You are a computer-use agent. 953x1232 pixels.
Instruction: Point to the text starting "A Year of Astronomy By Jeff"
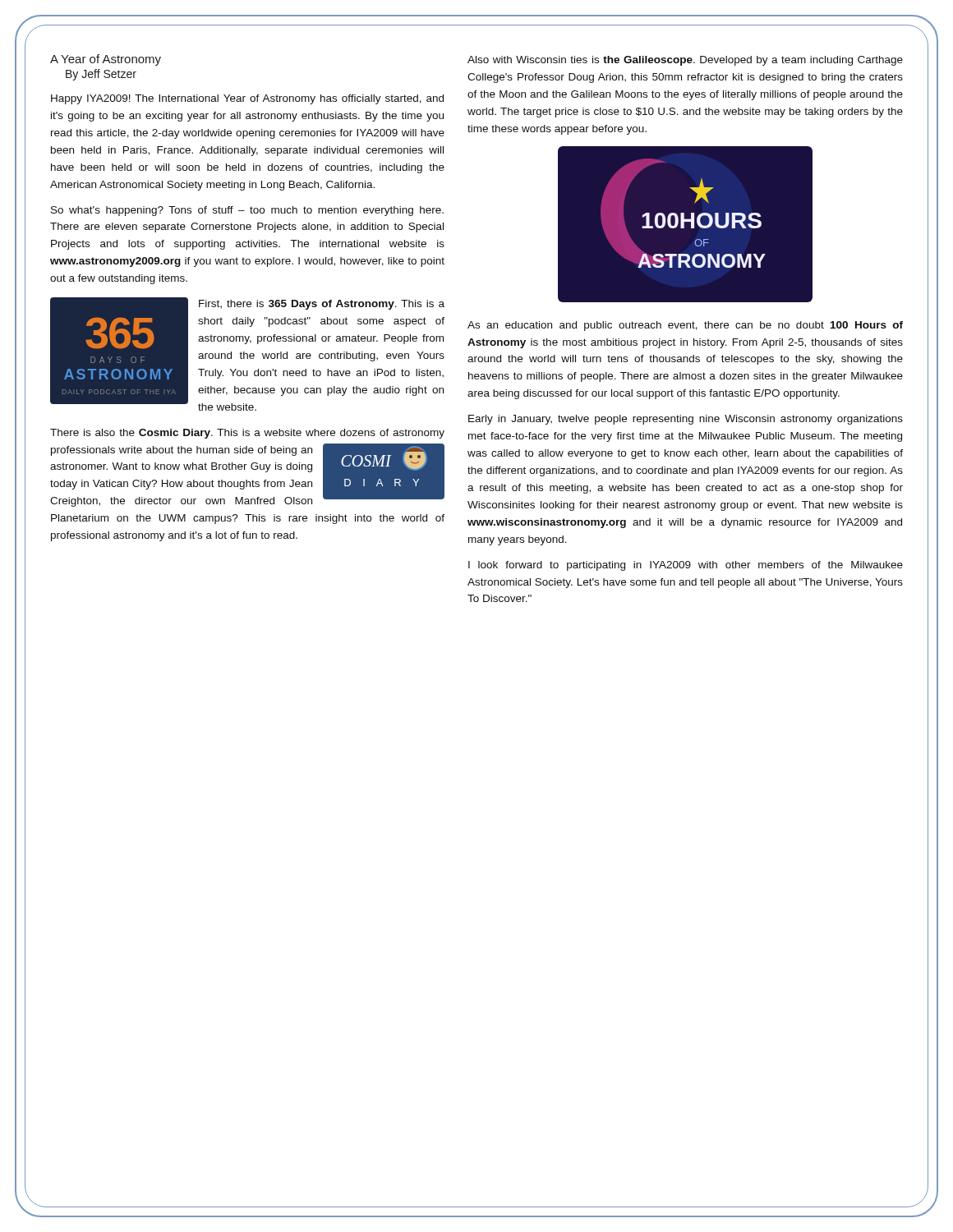[106, 60]
